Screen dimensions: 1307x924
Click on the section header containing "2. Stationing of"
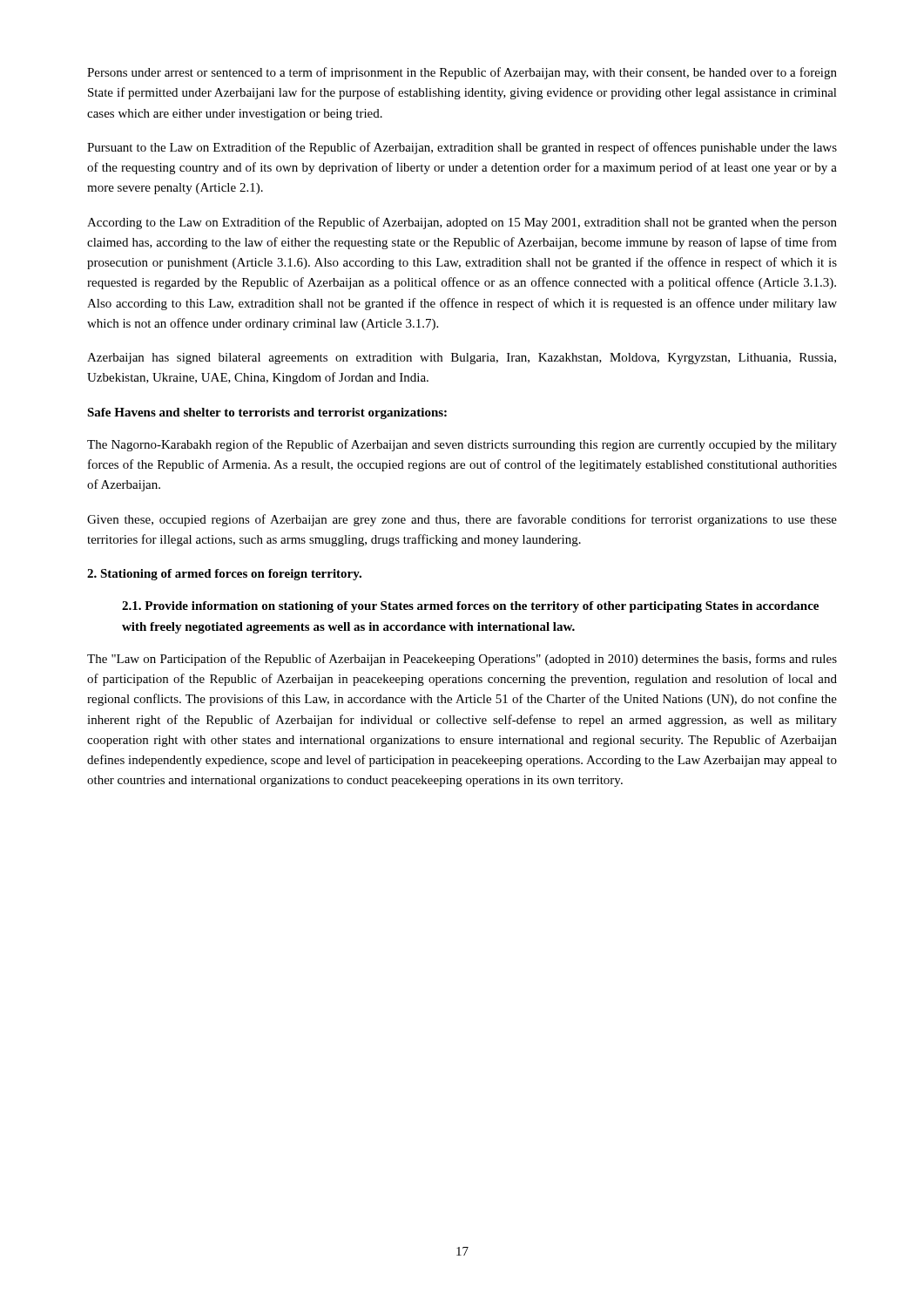pyautogui.click(x=225, y=573)
